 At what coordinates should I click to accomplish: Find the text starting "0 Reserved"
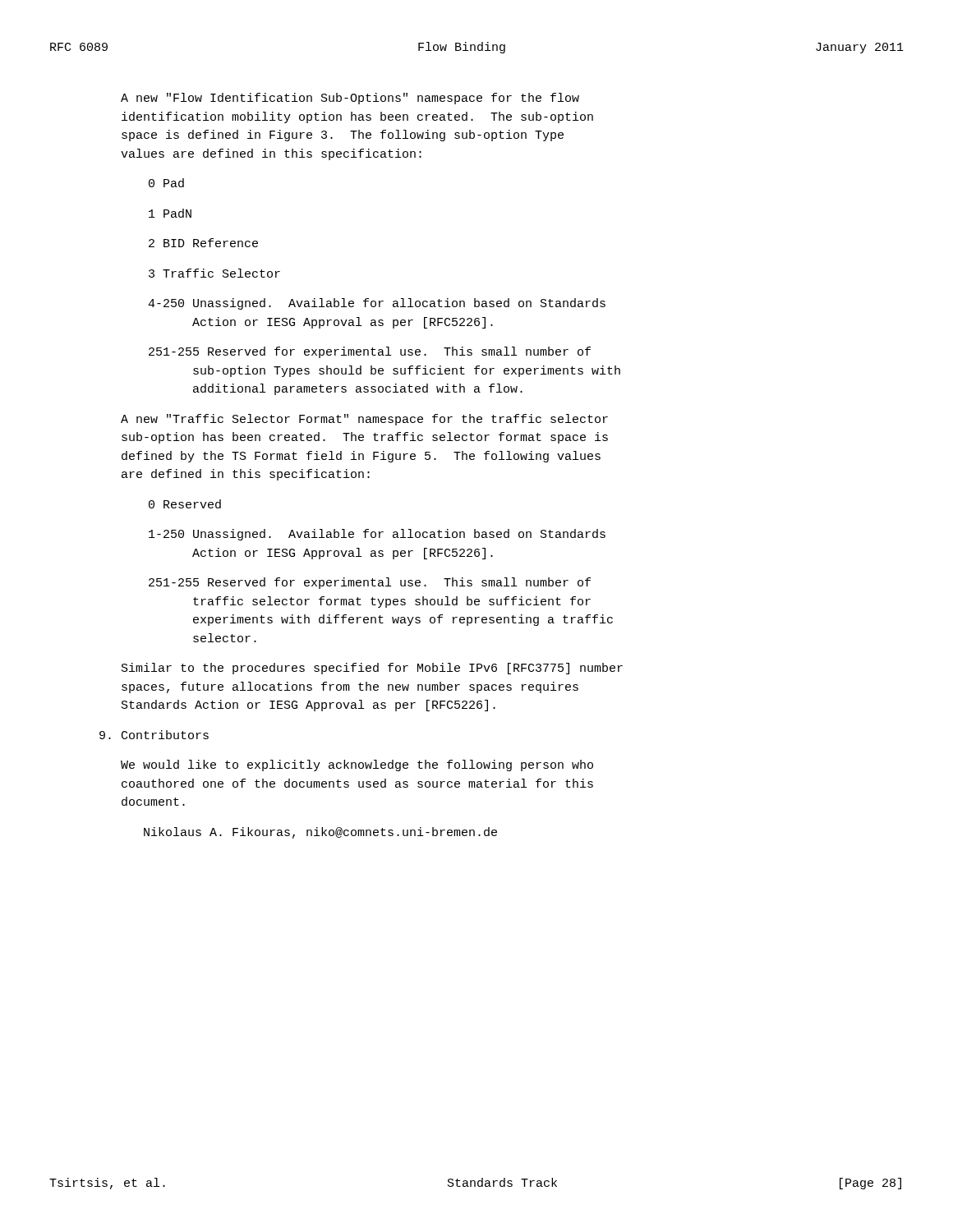point(185,505)
